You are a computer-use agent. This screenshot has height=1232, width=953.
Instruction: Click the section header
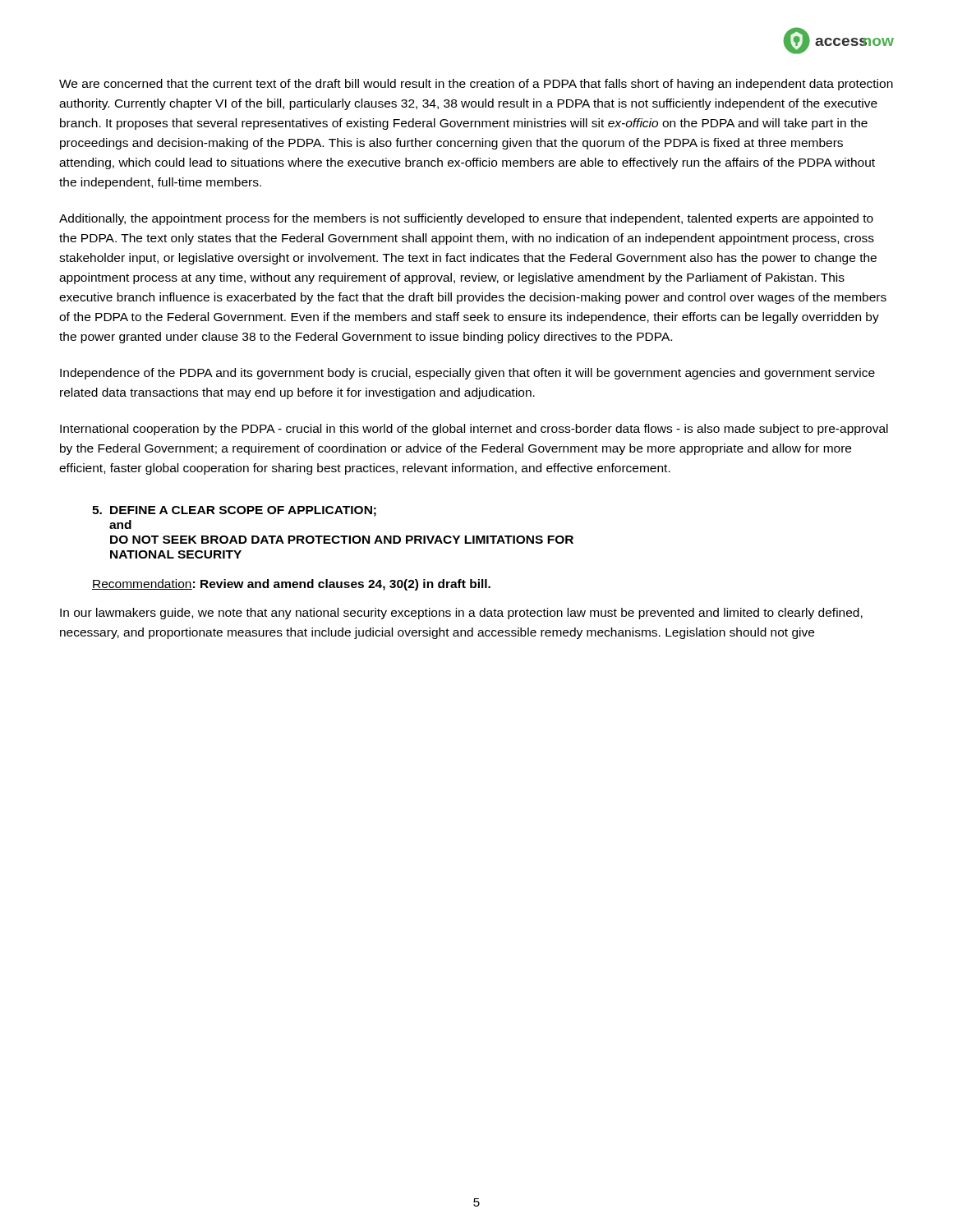coord(493,532)
